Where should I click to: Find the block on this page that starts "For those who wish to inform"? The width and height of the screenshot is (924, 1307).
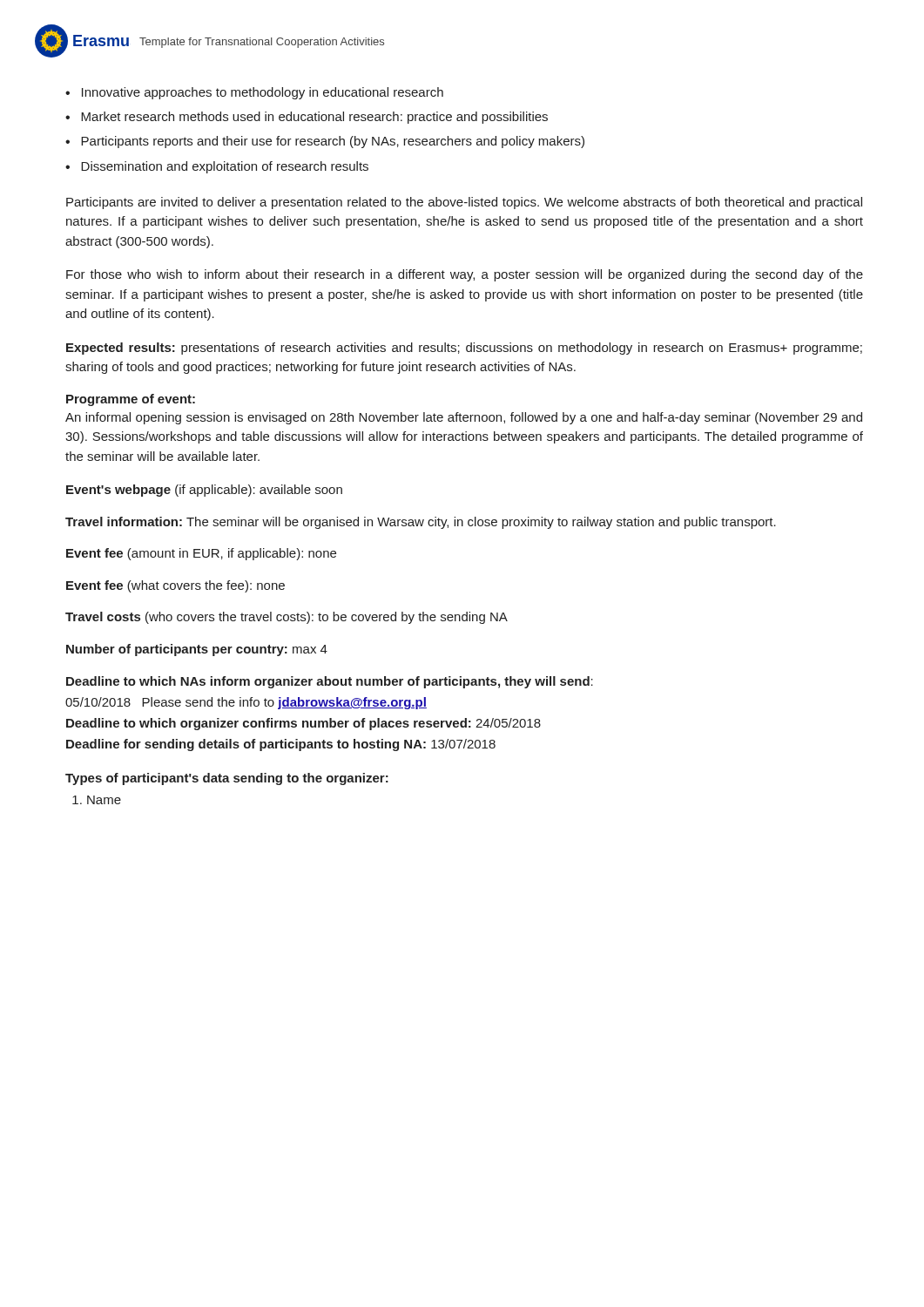tap(464, 294)
